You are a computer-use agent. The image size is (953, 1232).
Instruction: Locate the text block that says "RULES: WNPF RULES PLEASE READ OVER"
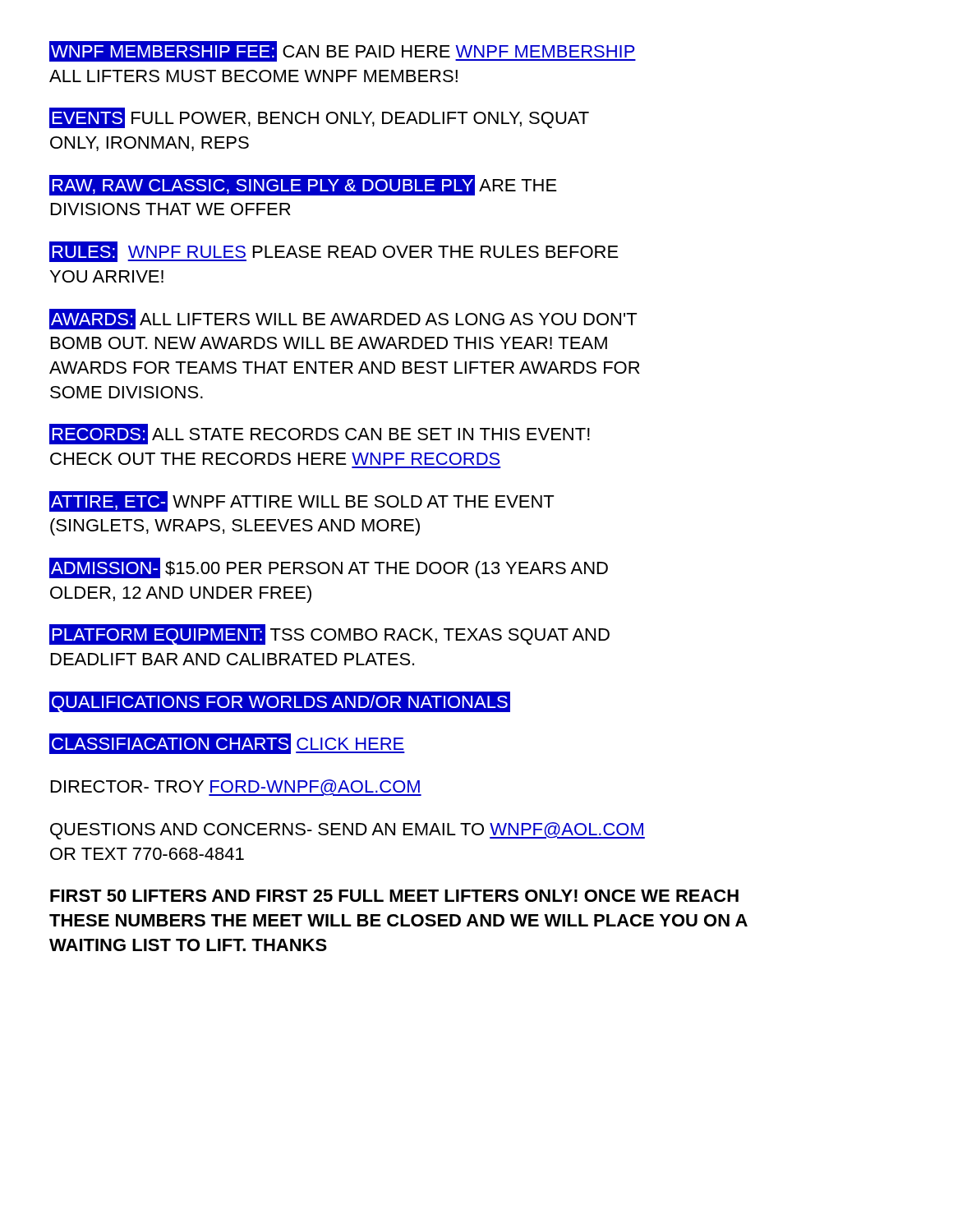334,264
